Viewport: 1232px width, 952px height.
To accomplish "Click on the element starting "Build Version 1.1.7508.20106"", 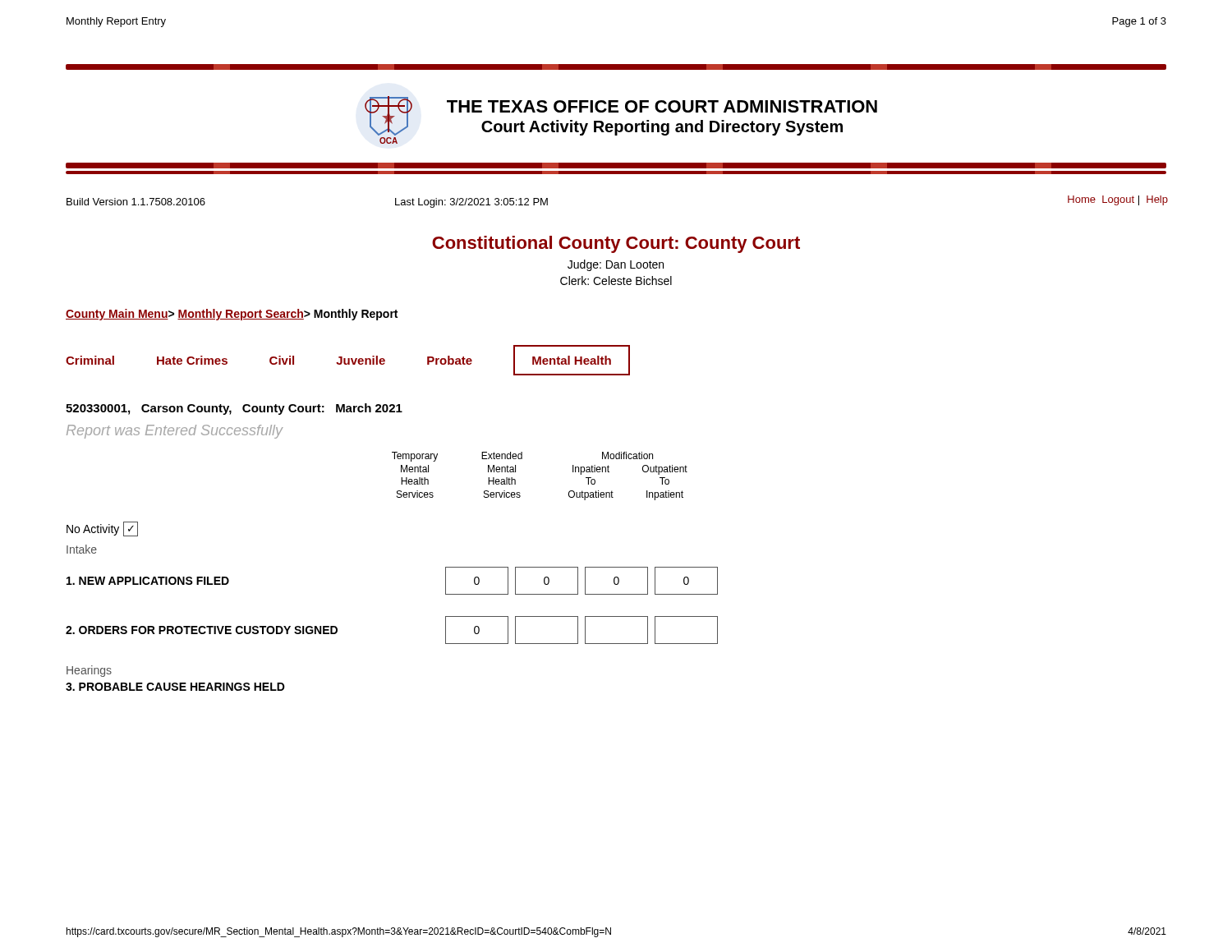I will click(x=135, y=202).
